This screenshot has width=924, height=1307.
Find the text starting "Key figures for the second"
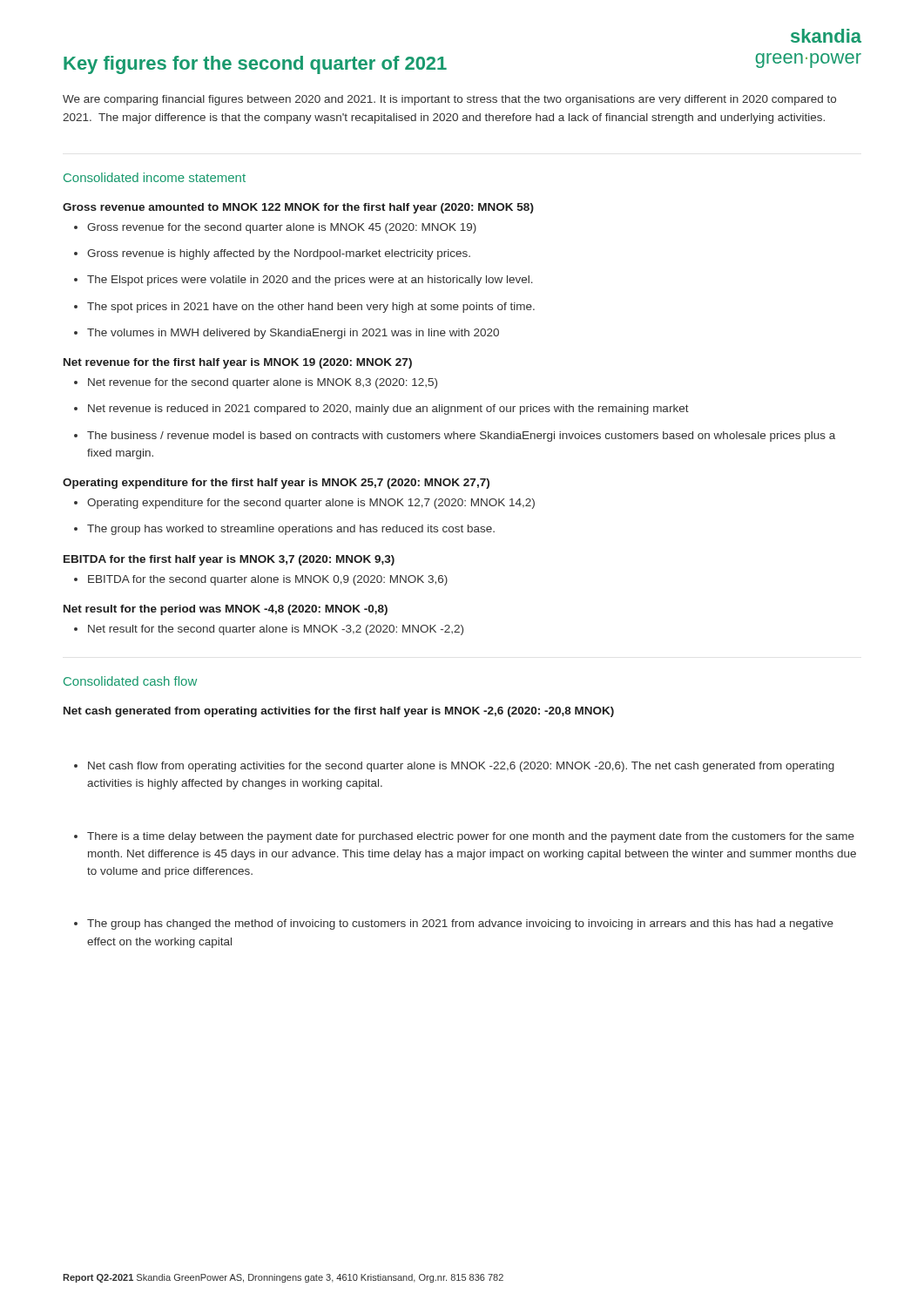point(253,64)
